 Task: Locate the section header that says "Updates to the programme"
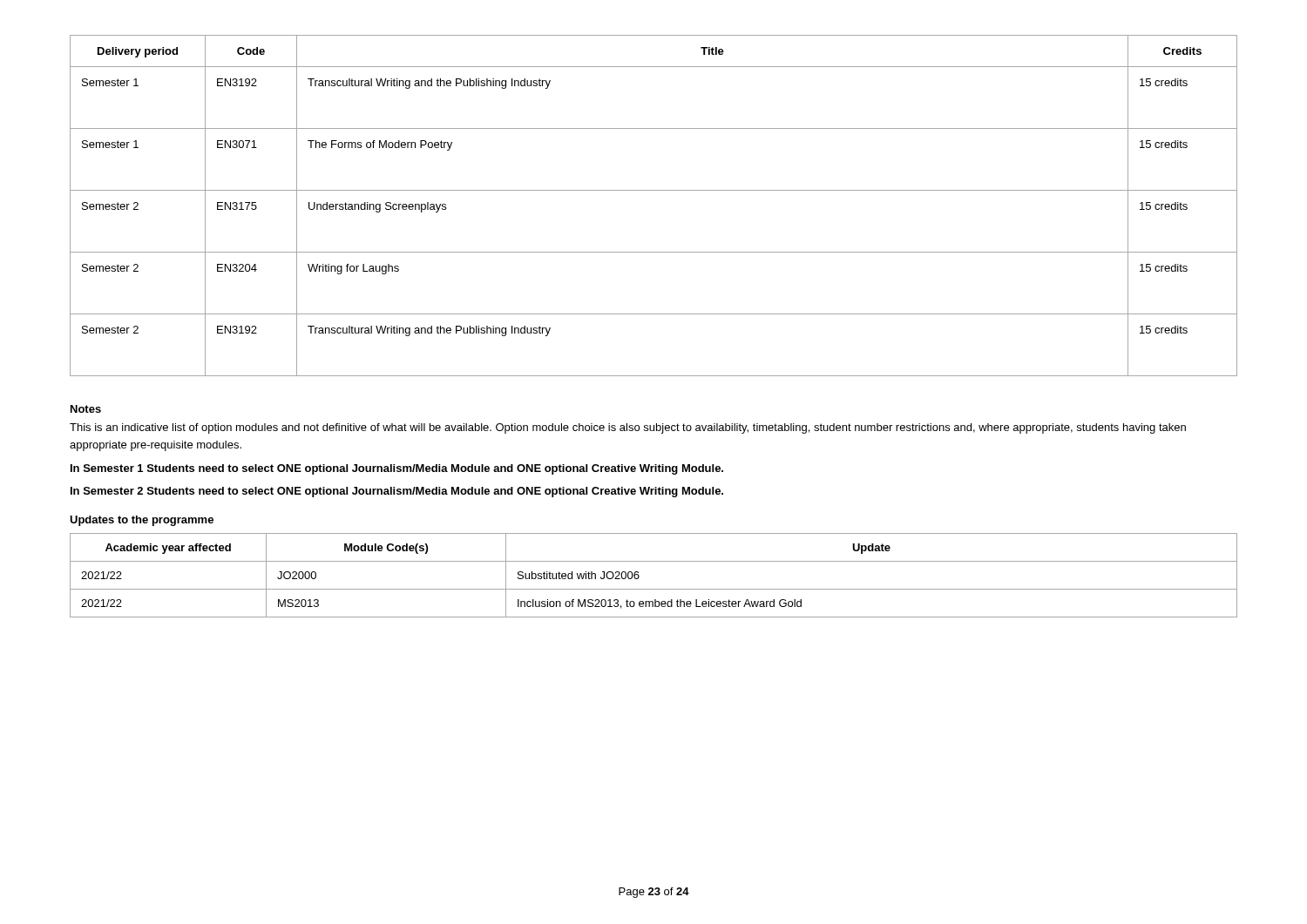(142, 519)
